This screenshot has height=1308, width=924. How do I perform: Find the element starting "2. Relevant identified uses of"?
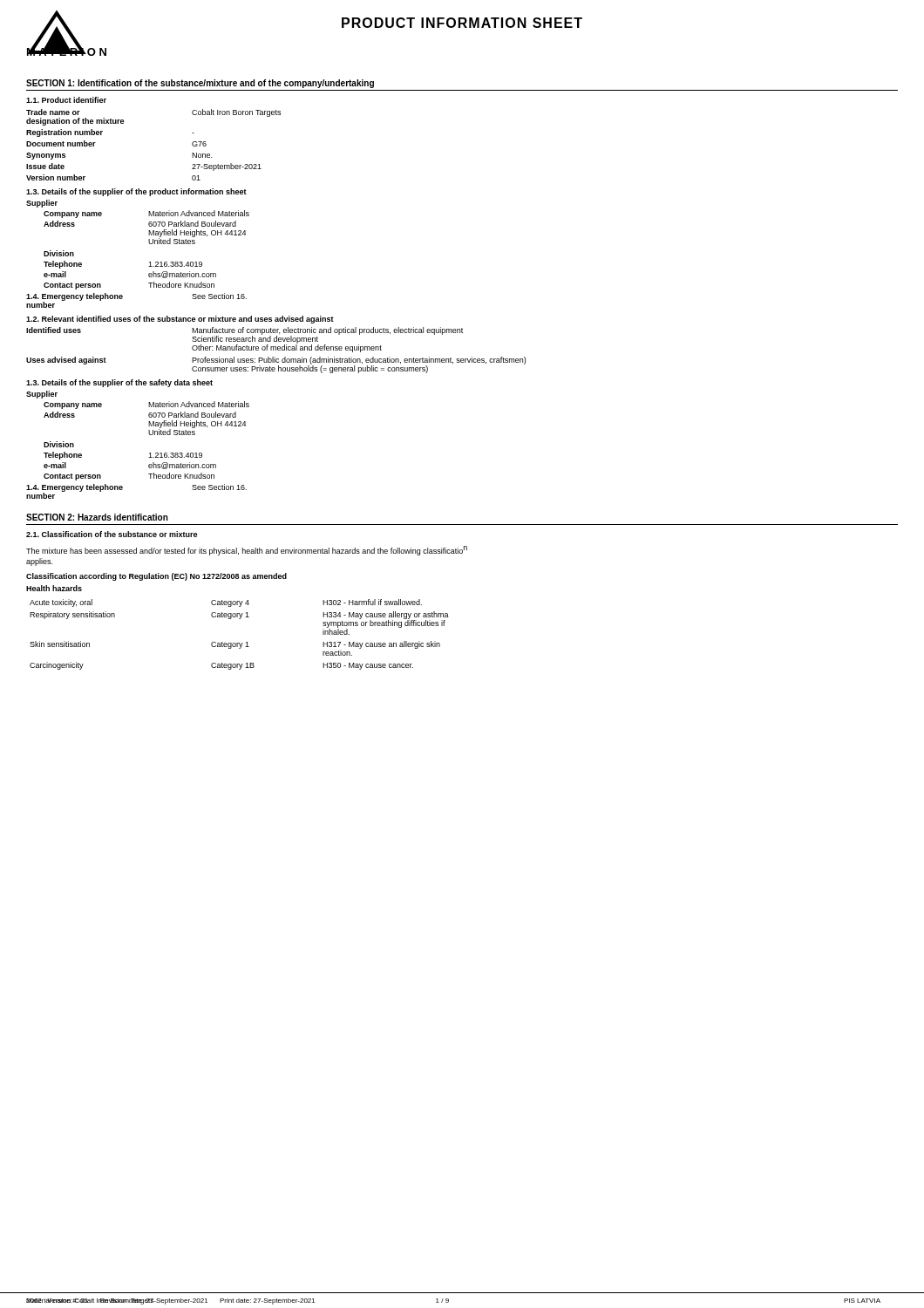[180, 319]
